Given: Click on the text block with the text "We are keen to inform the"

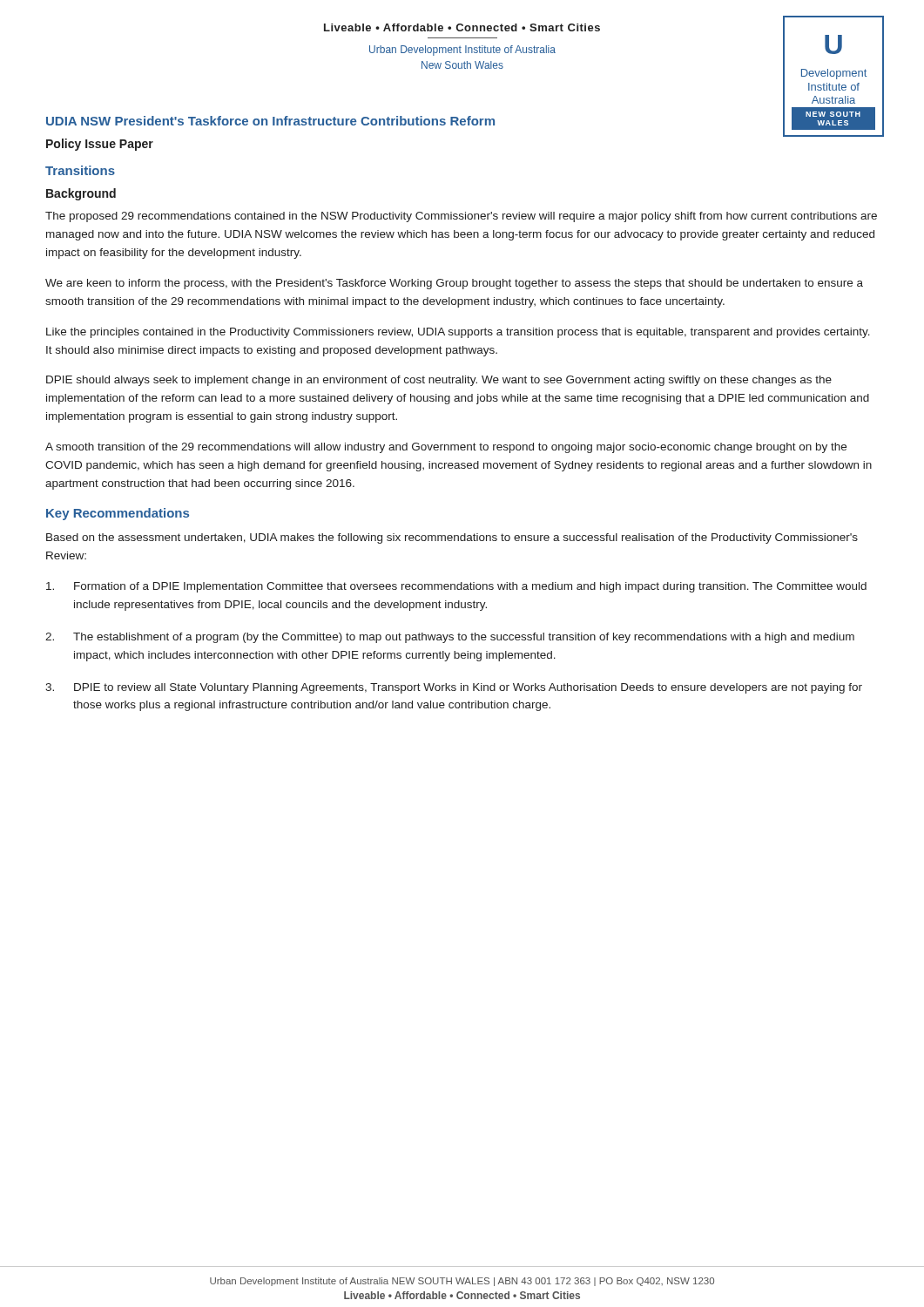Looking at the screenshot, I should tap(454, 292).
